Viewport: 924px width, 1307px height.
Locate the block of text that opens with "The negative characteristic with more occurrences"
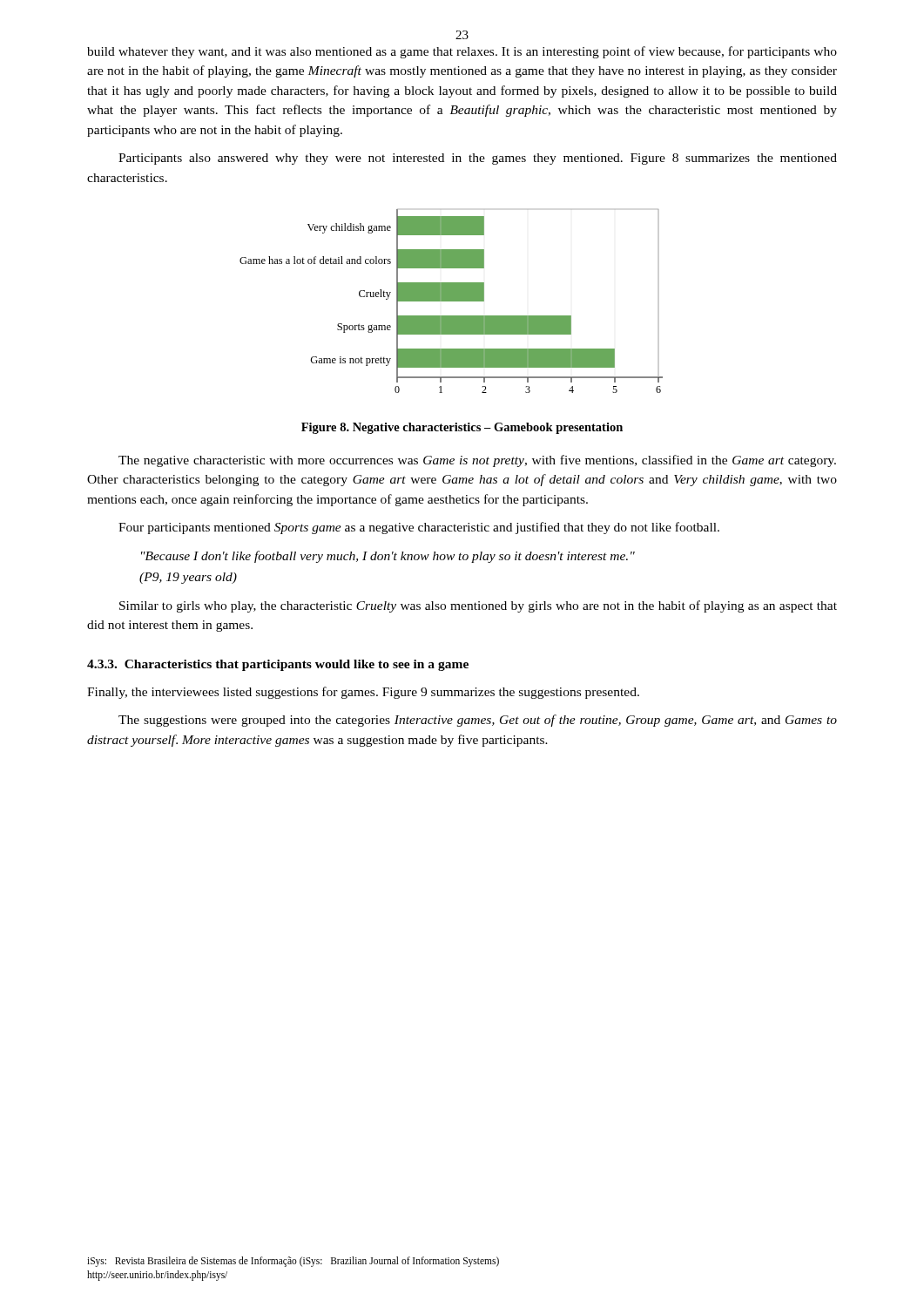point(462,480)
